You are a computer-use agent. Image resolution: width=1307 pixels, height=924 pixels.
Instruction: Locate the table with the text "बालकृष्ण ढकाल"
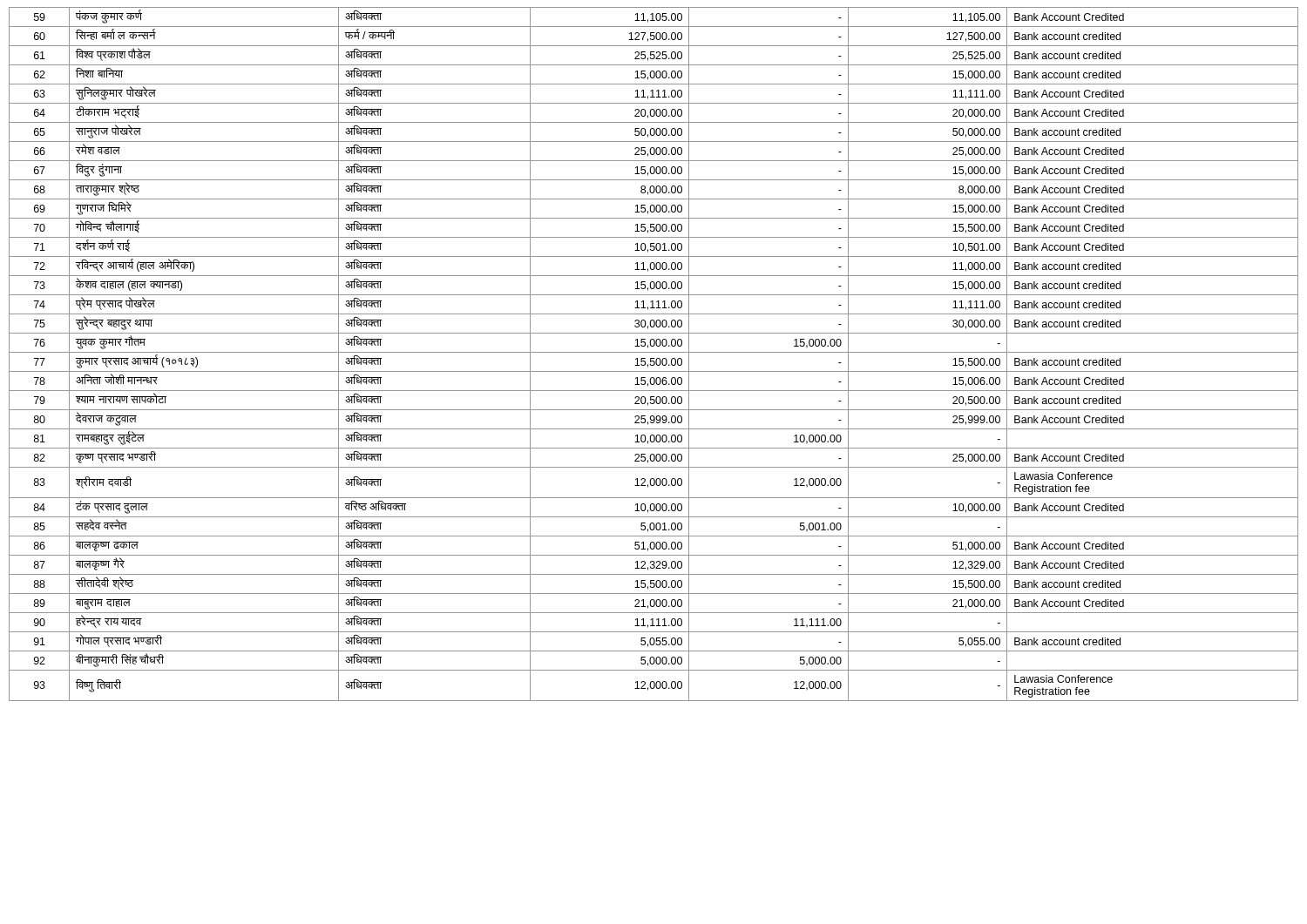tap(654, 354)
